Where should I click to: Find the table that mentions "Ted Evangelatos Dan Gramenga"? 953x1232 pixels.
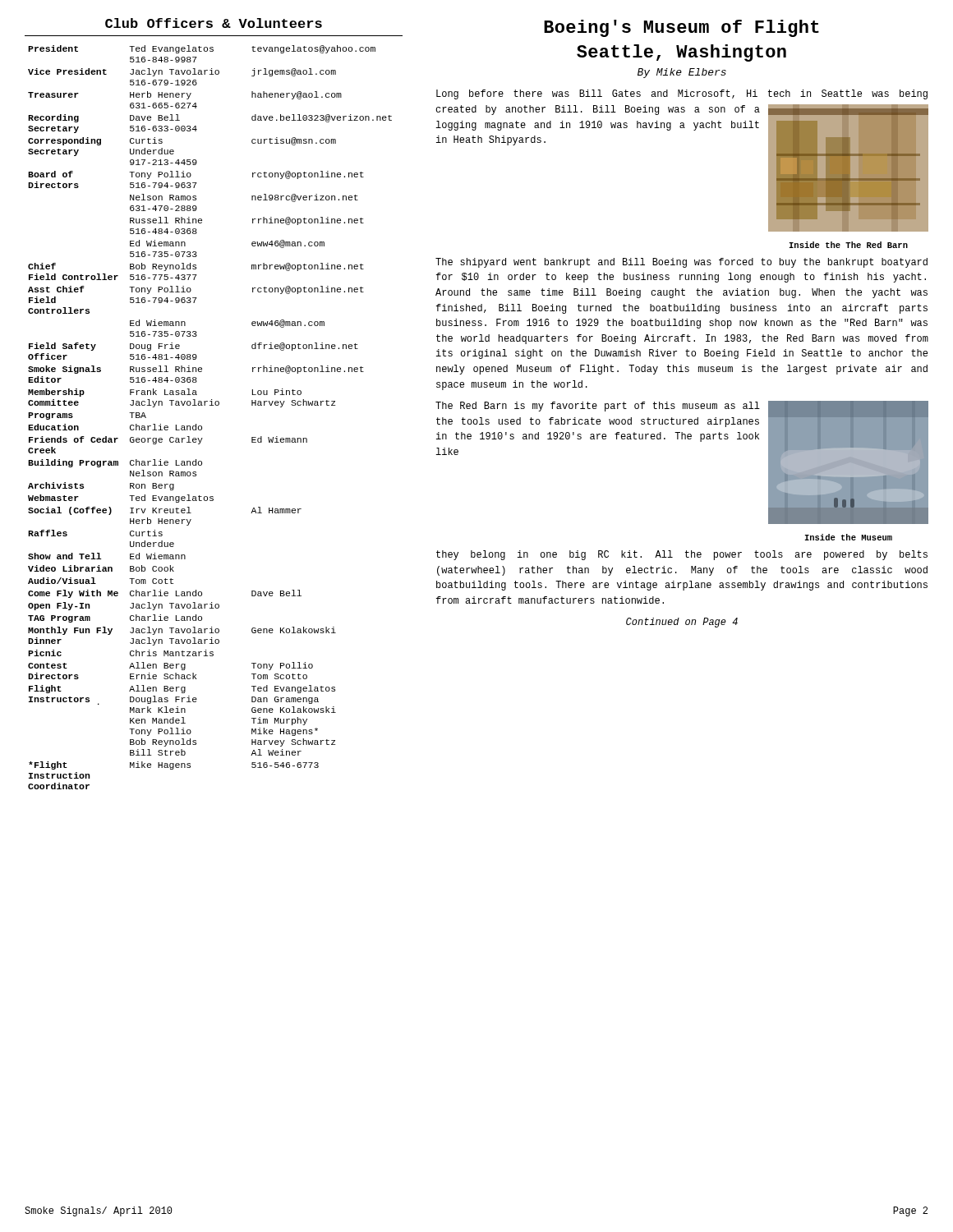point(214,418)
